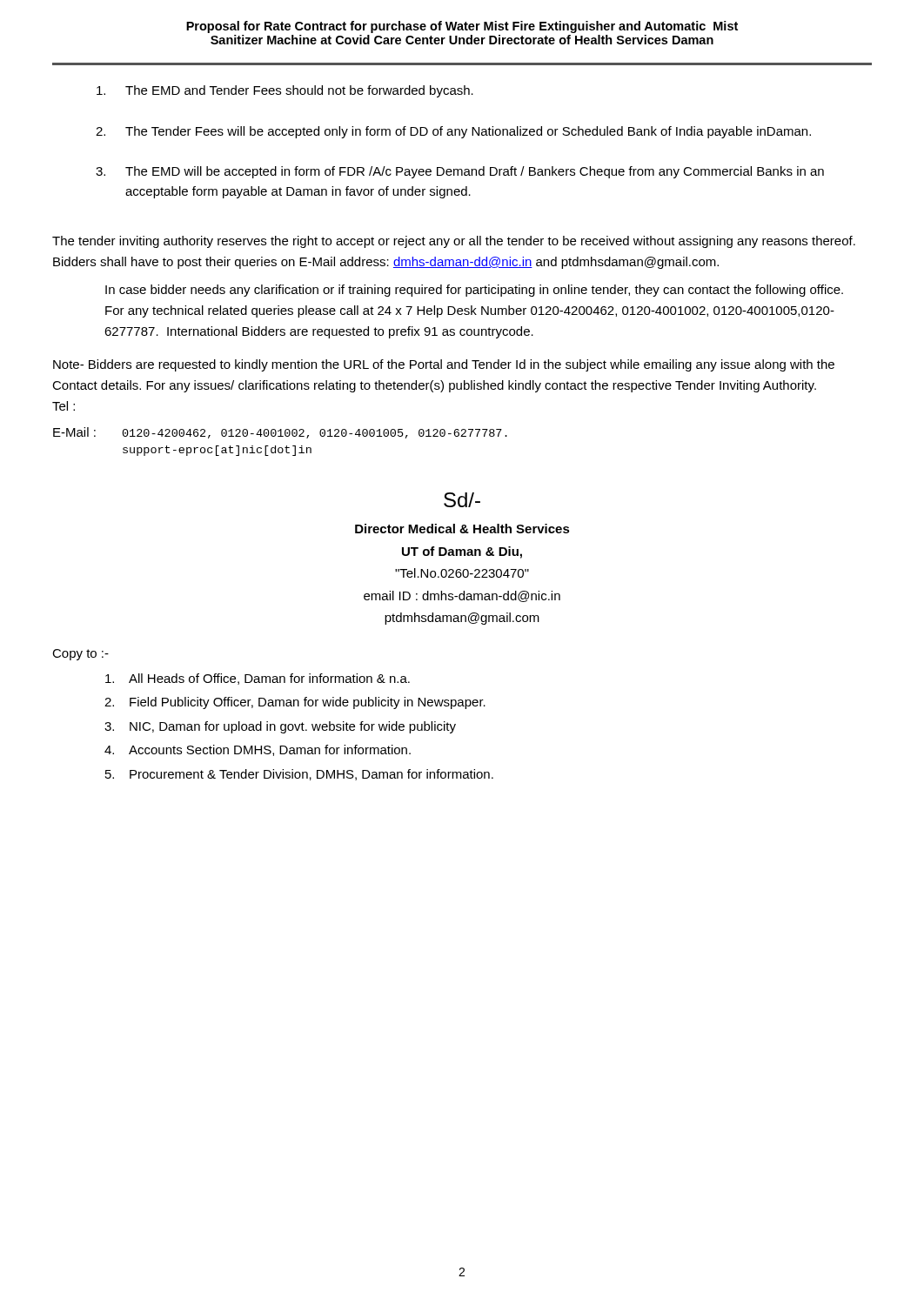
Task: Point to the passage starting "4. Accounts Section"
Action: pyautogui.click(x=258, y=750)
